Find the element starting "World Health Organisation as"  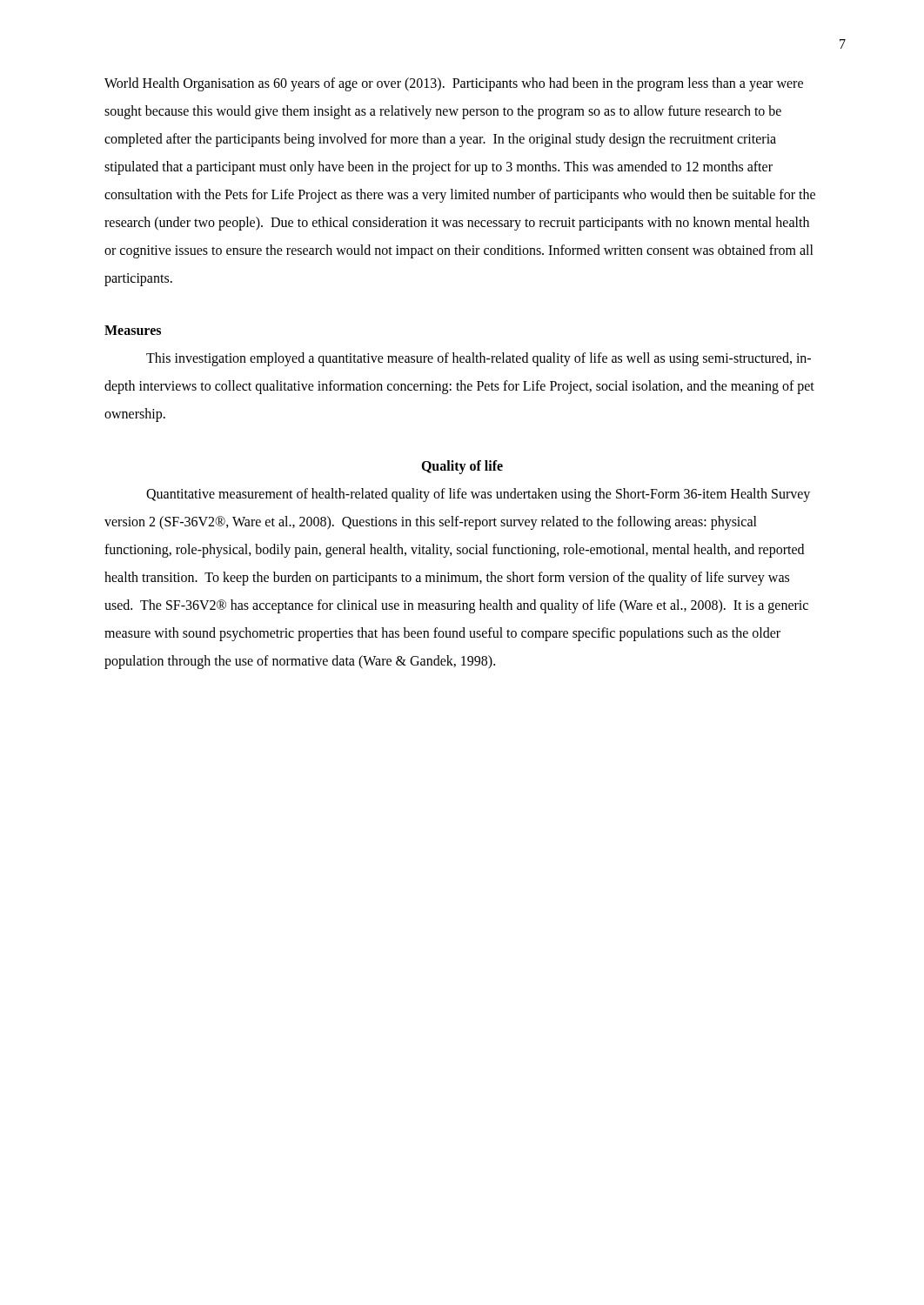click(460, 181)
